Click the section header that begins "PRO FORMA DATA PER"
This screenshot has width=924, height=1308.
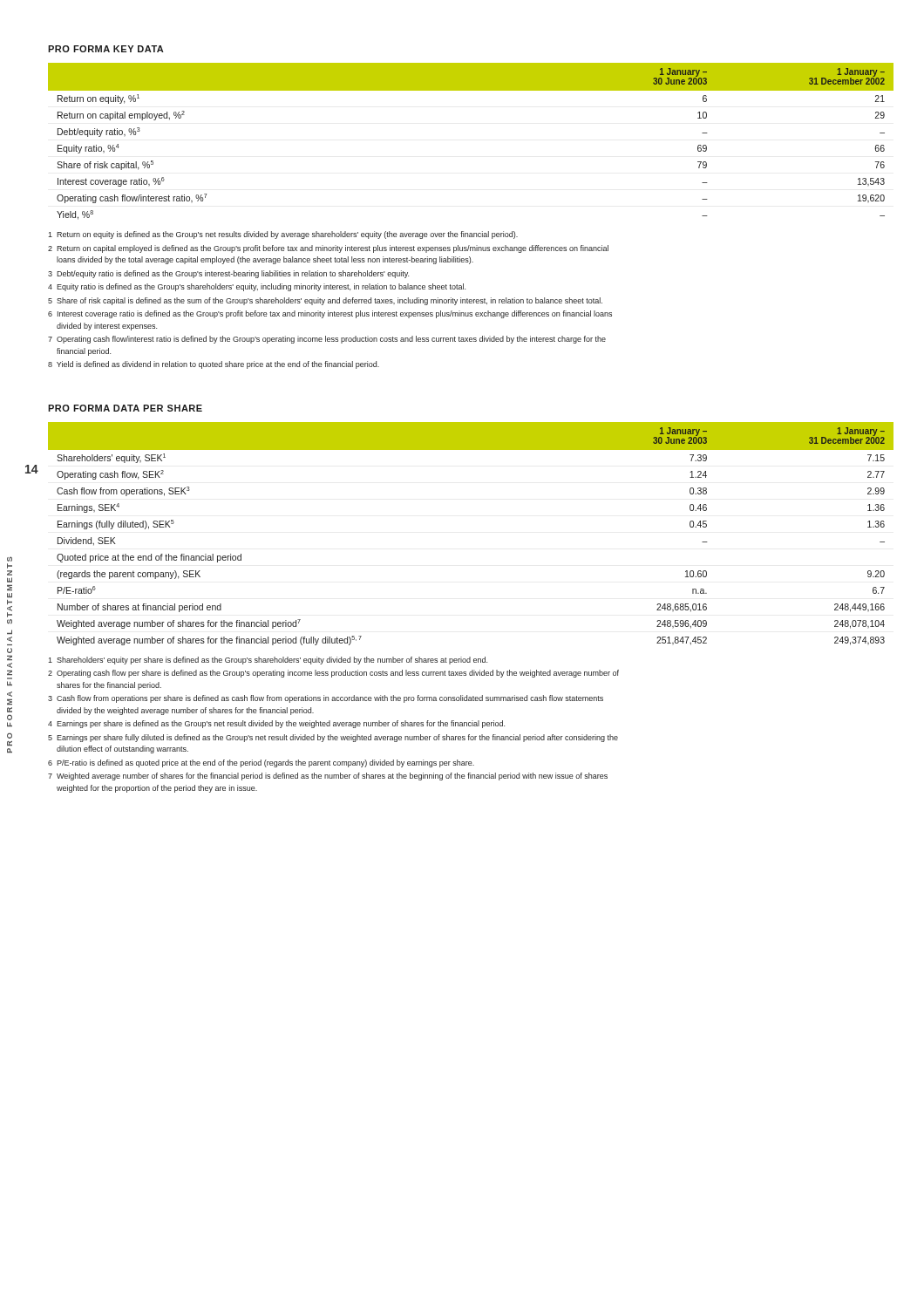[x=125, y=408]
